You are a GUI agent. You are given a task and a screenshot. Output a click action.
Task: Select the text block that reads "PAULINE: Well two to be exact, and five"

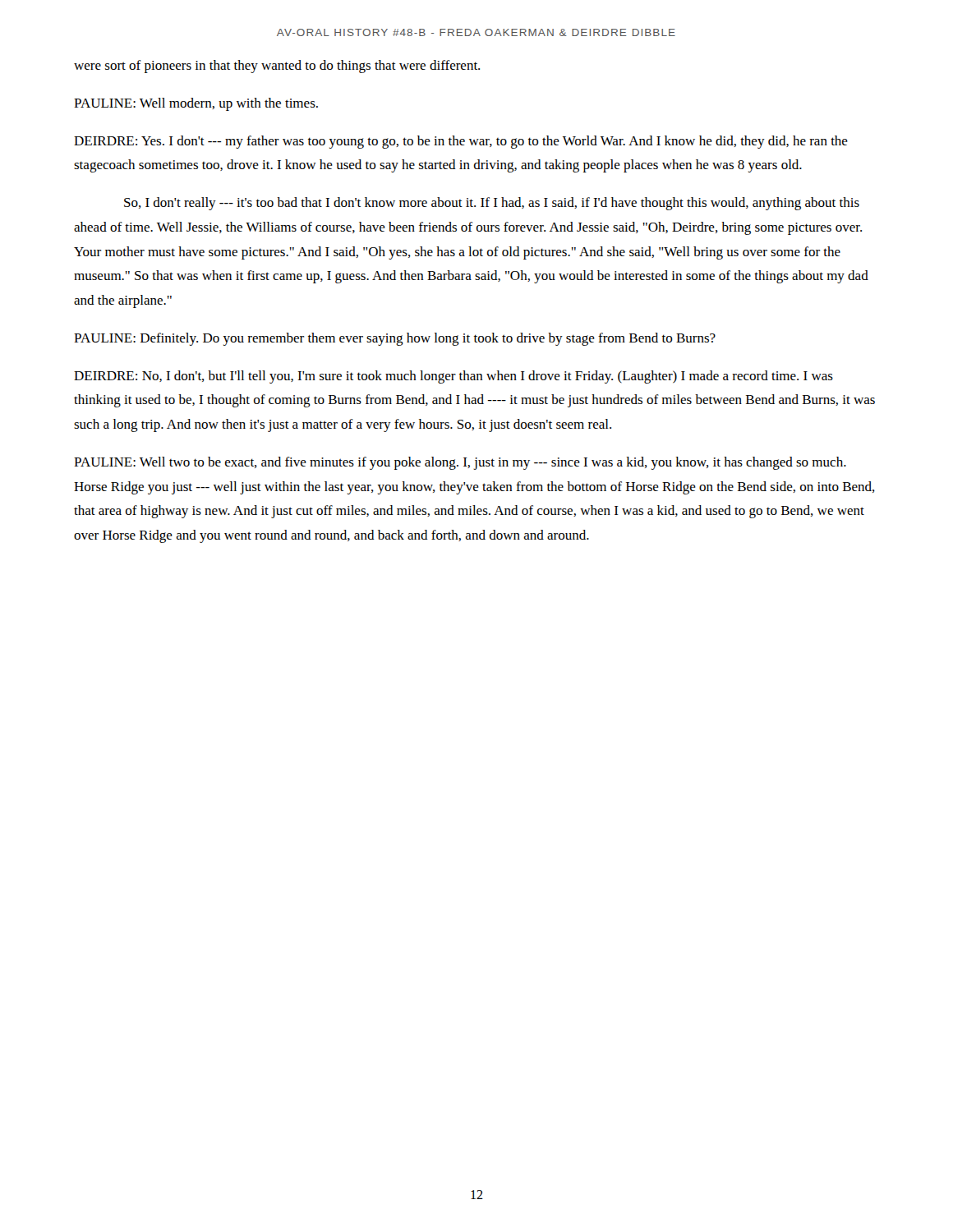pyautogui.click(x=475, y=498)
